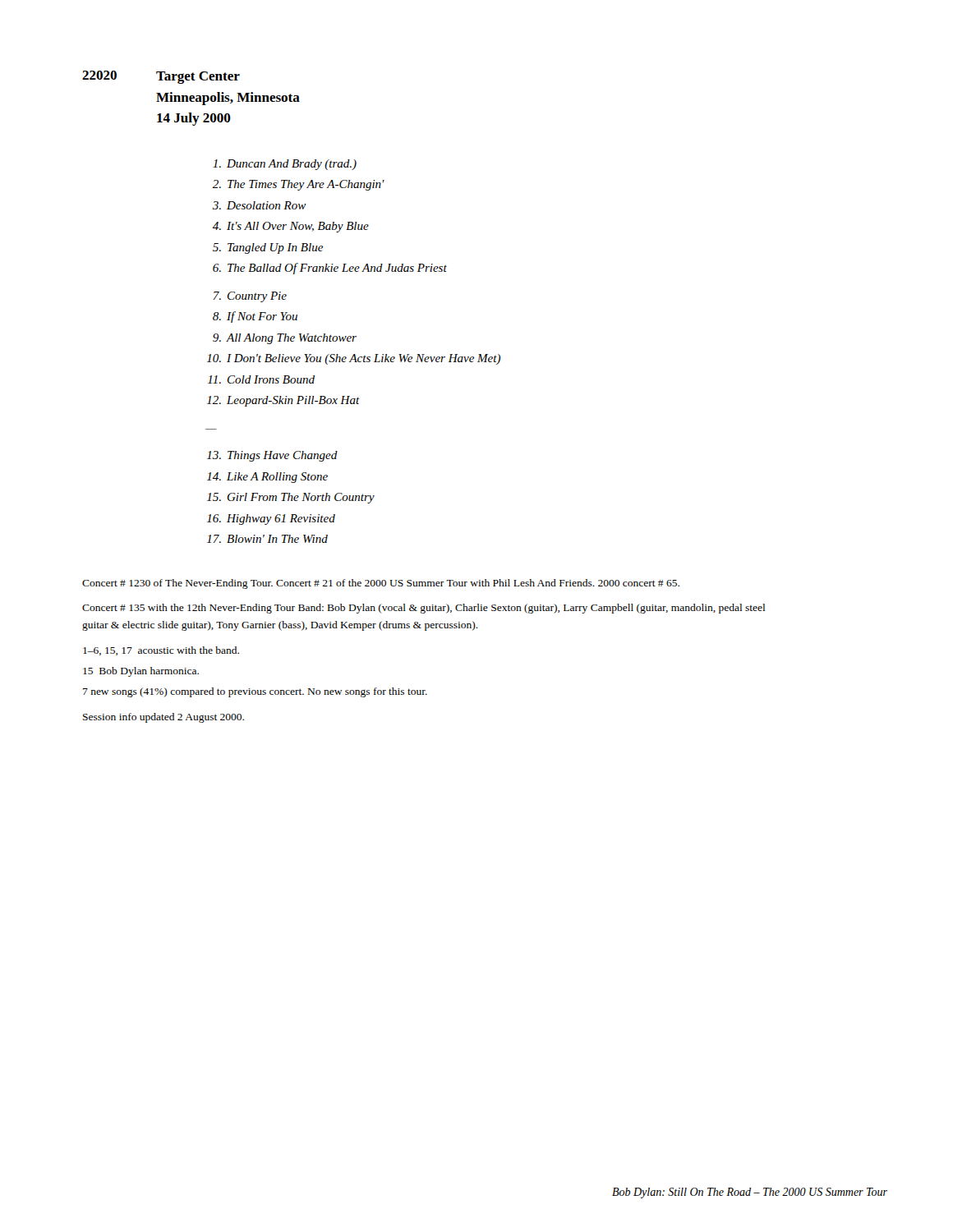Locate the text block starting "7. Country Pie"
The height and width of the screenshot is (1232, 953).
[238, 296]
